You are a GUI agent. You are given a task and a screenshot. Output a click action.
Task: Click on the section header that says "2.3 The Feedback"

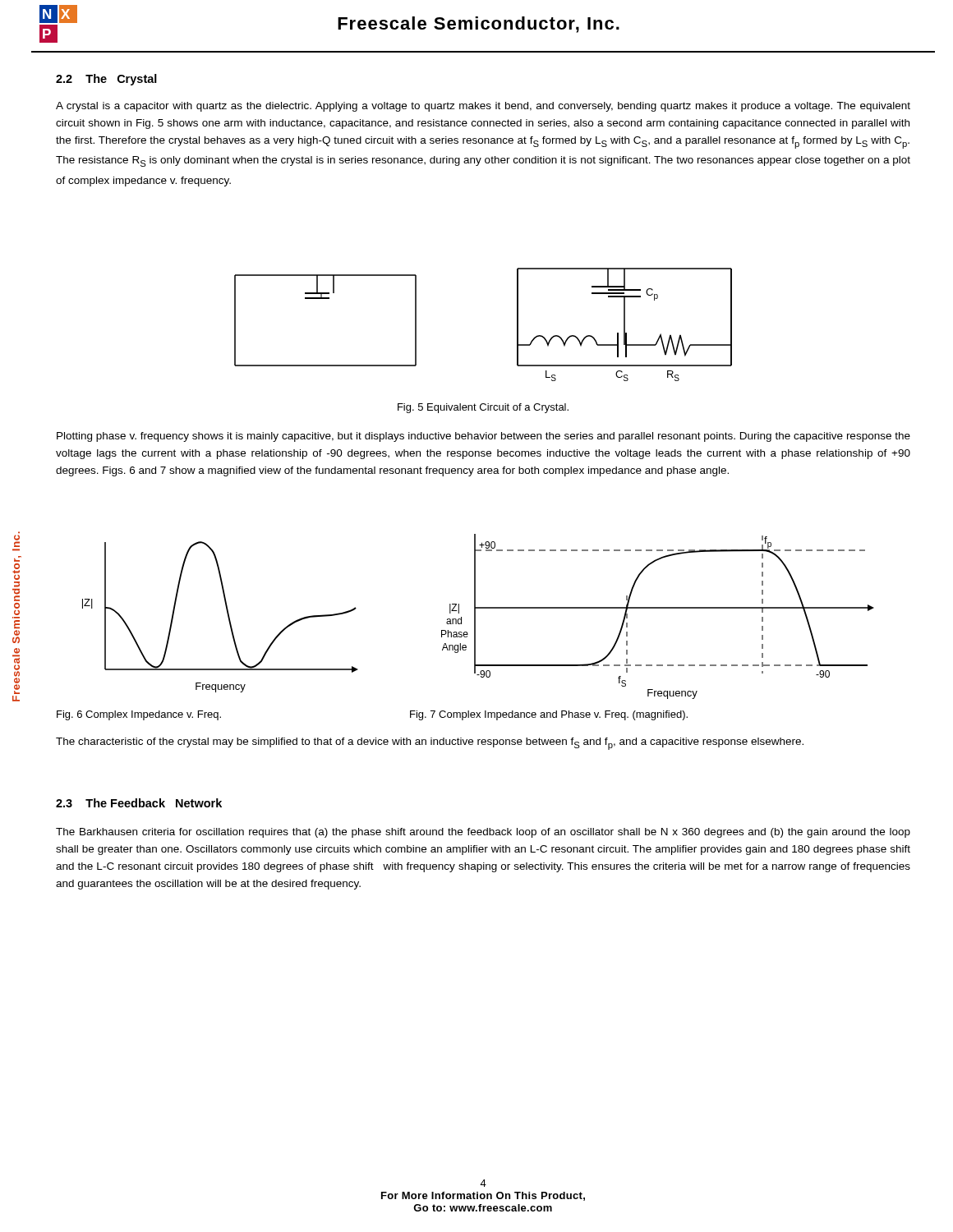point(139,803)
